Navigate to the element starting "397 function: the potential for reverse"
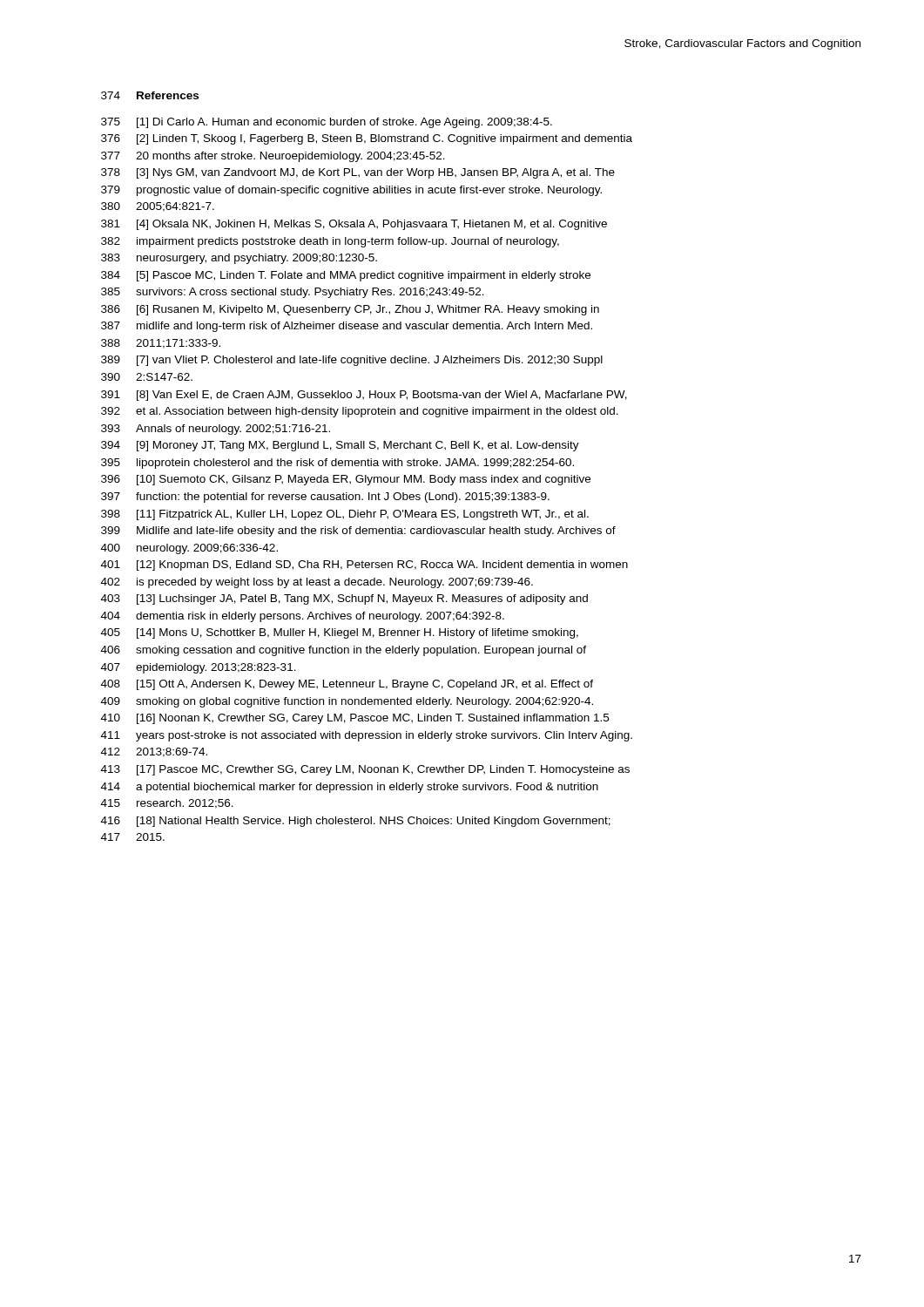The image size is (924, 1307). [319, 496]
